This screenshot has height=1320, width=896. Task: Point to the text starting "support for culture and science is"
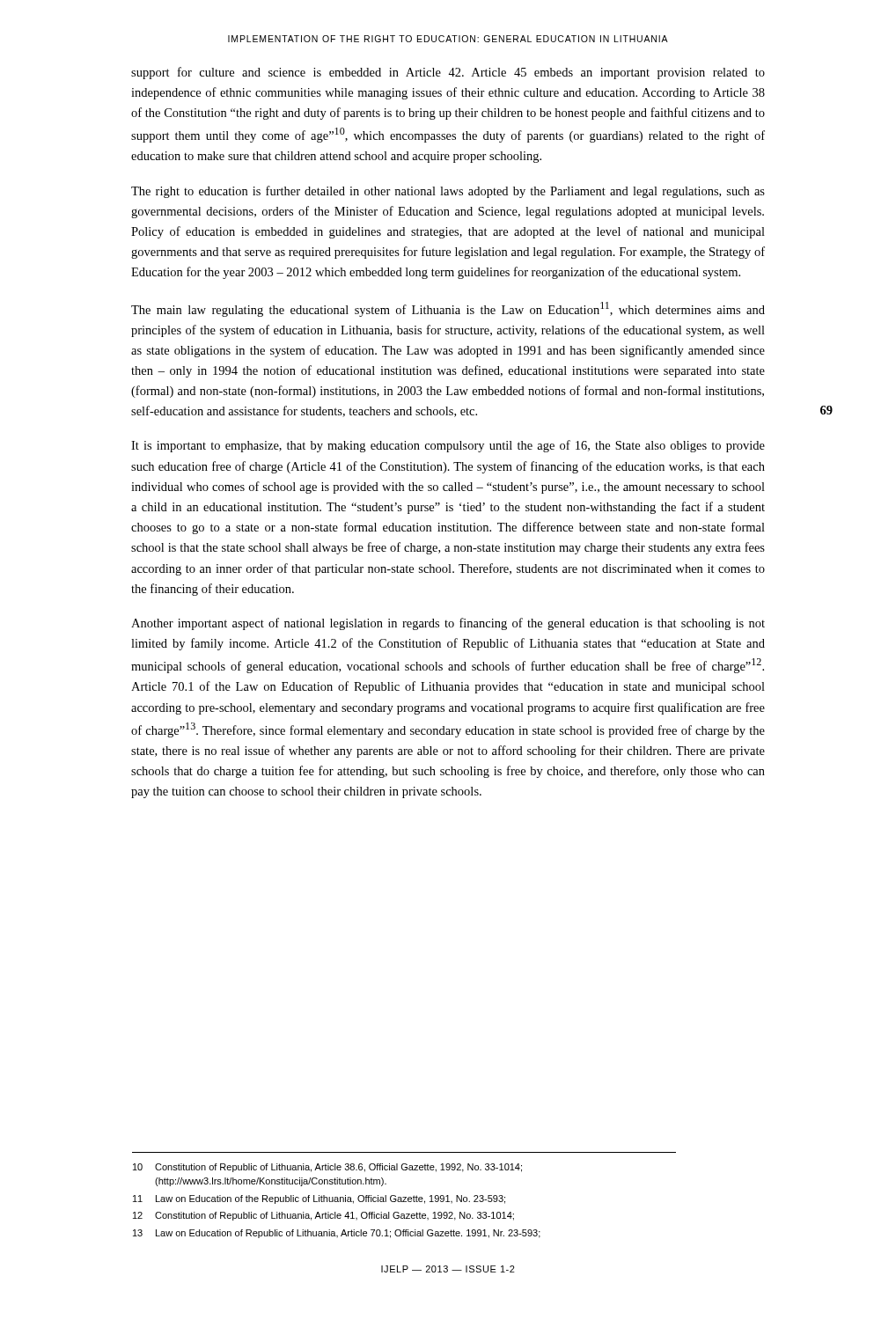(448, 114)
